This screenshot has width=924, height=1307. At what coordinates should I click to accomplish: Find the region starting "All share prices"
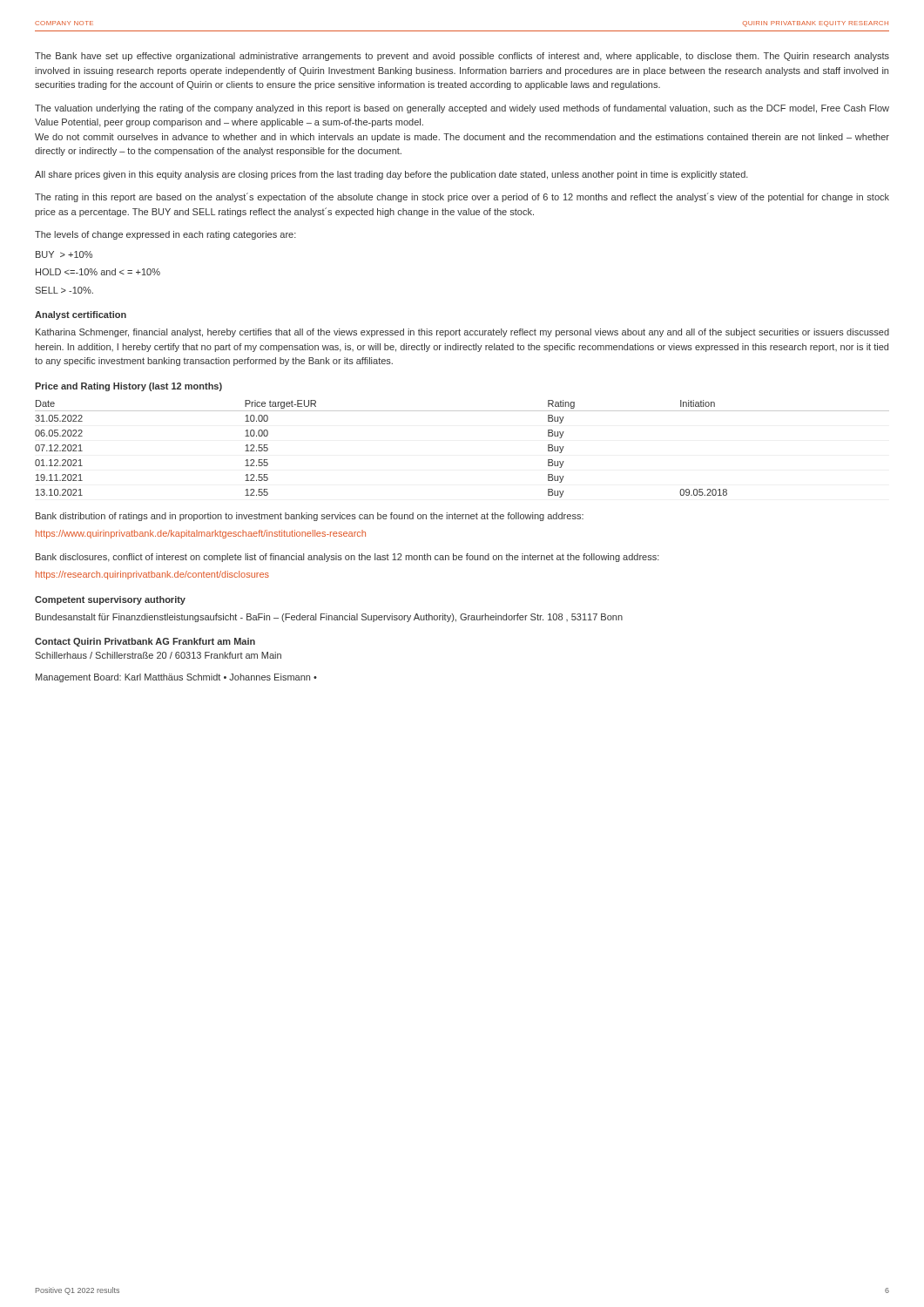pyautogui.click(x=392, y=174)
